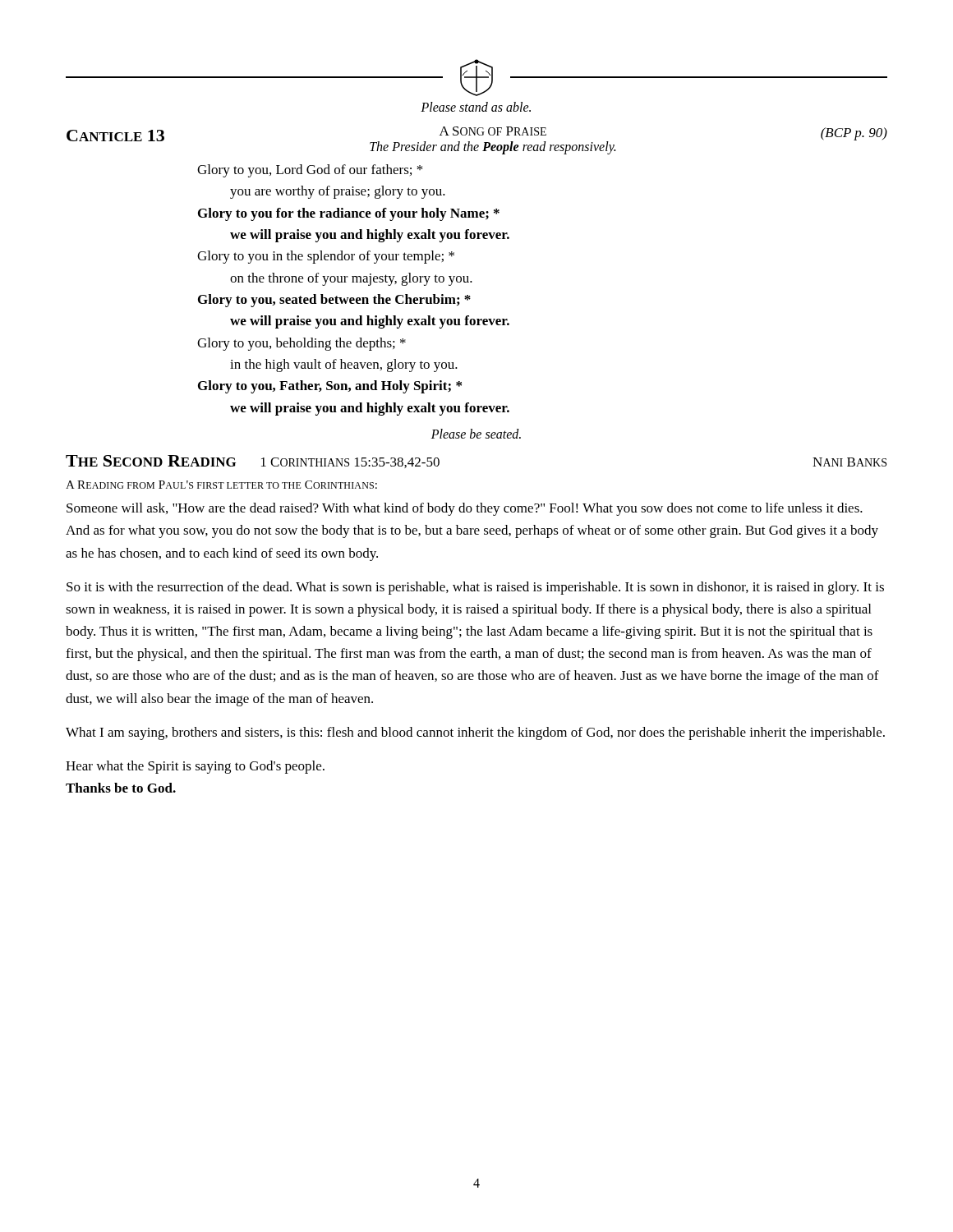
Task: Click on the text that says "Please stand as able."
Action: [x=476, y=107]
